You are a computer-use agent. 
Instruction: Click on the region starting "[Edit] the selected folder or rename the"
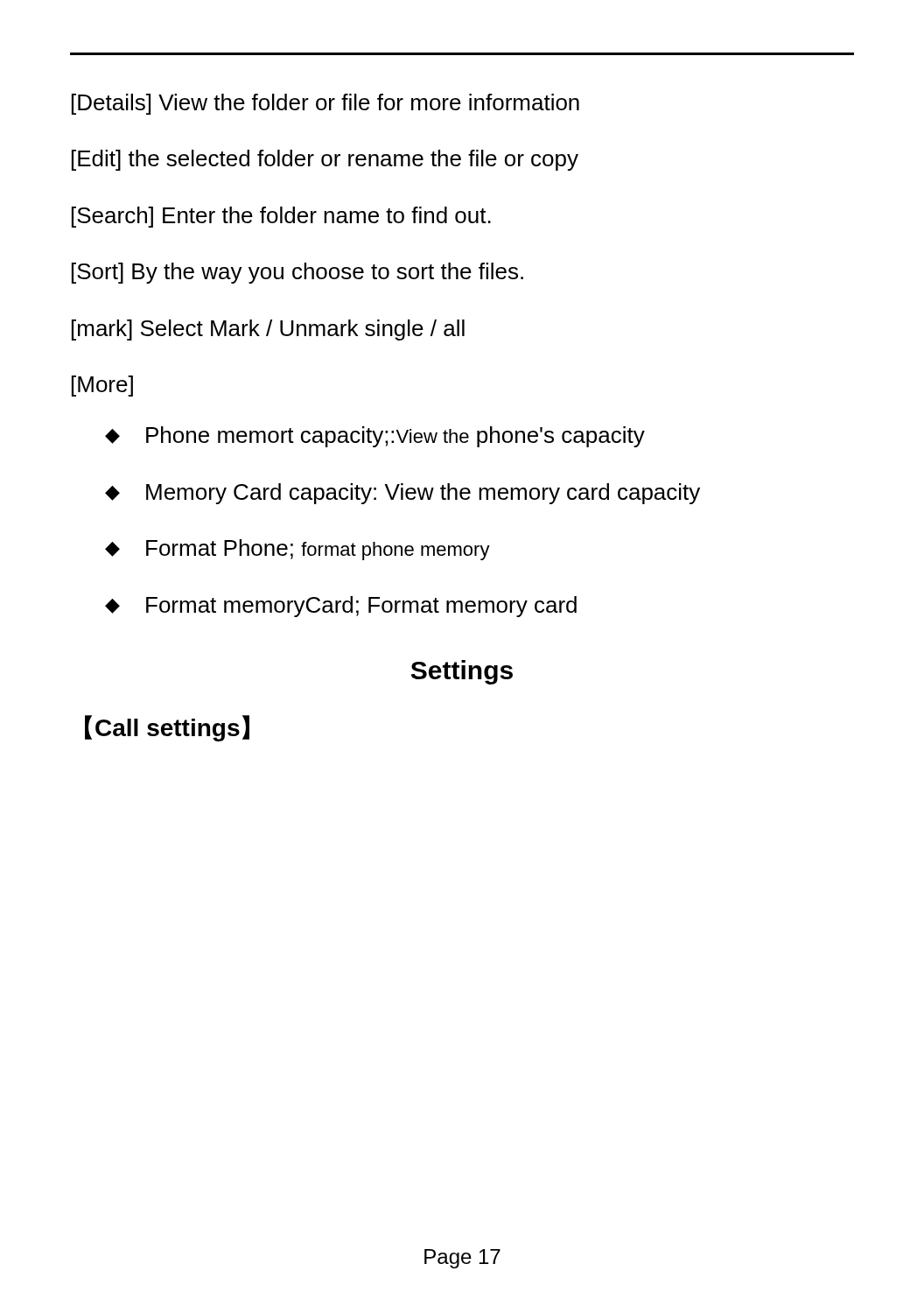pos(324,159)
